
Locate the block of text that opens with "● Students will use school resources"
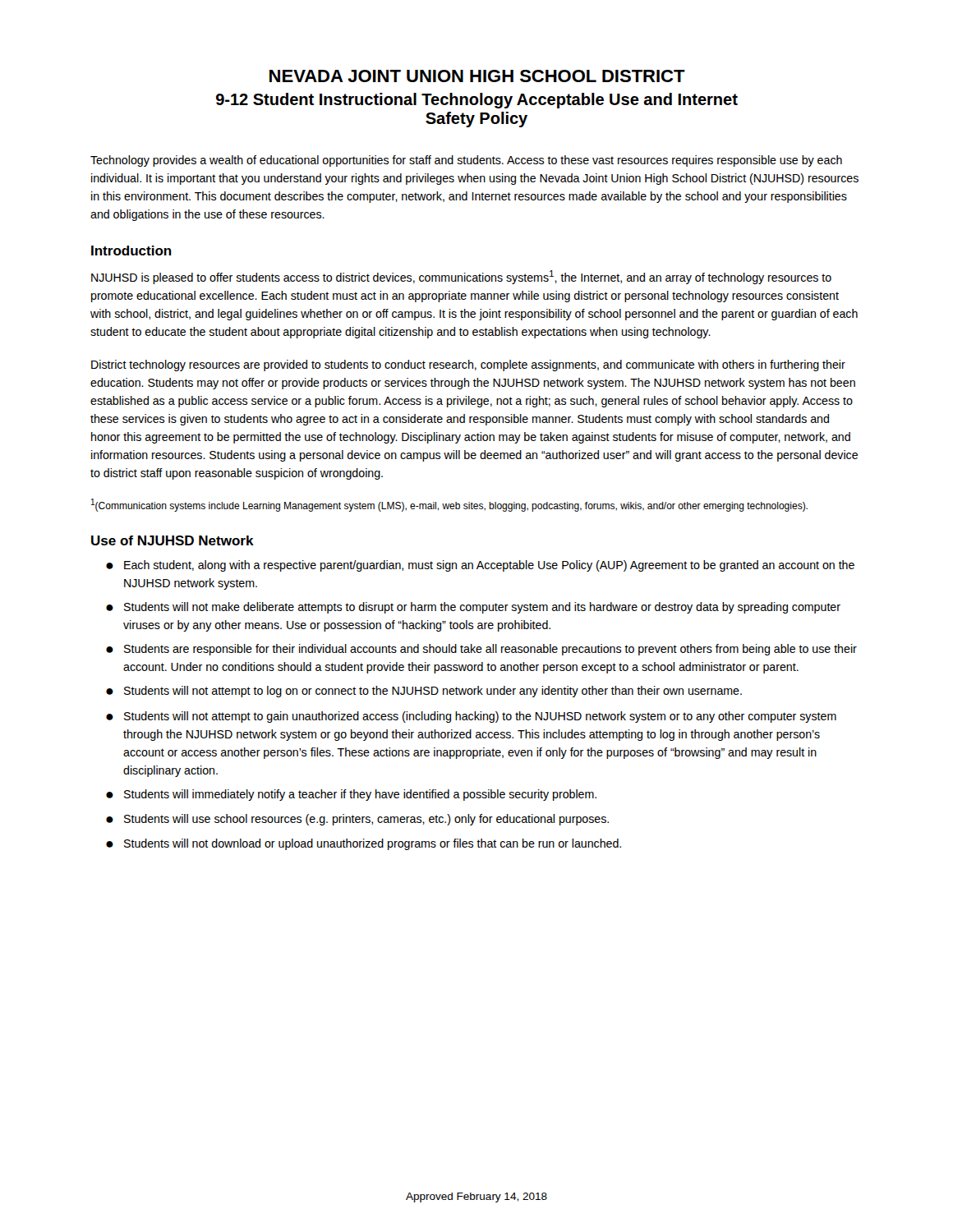tap(484, 819)
